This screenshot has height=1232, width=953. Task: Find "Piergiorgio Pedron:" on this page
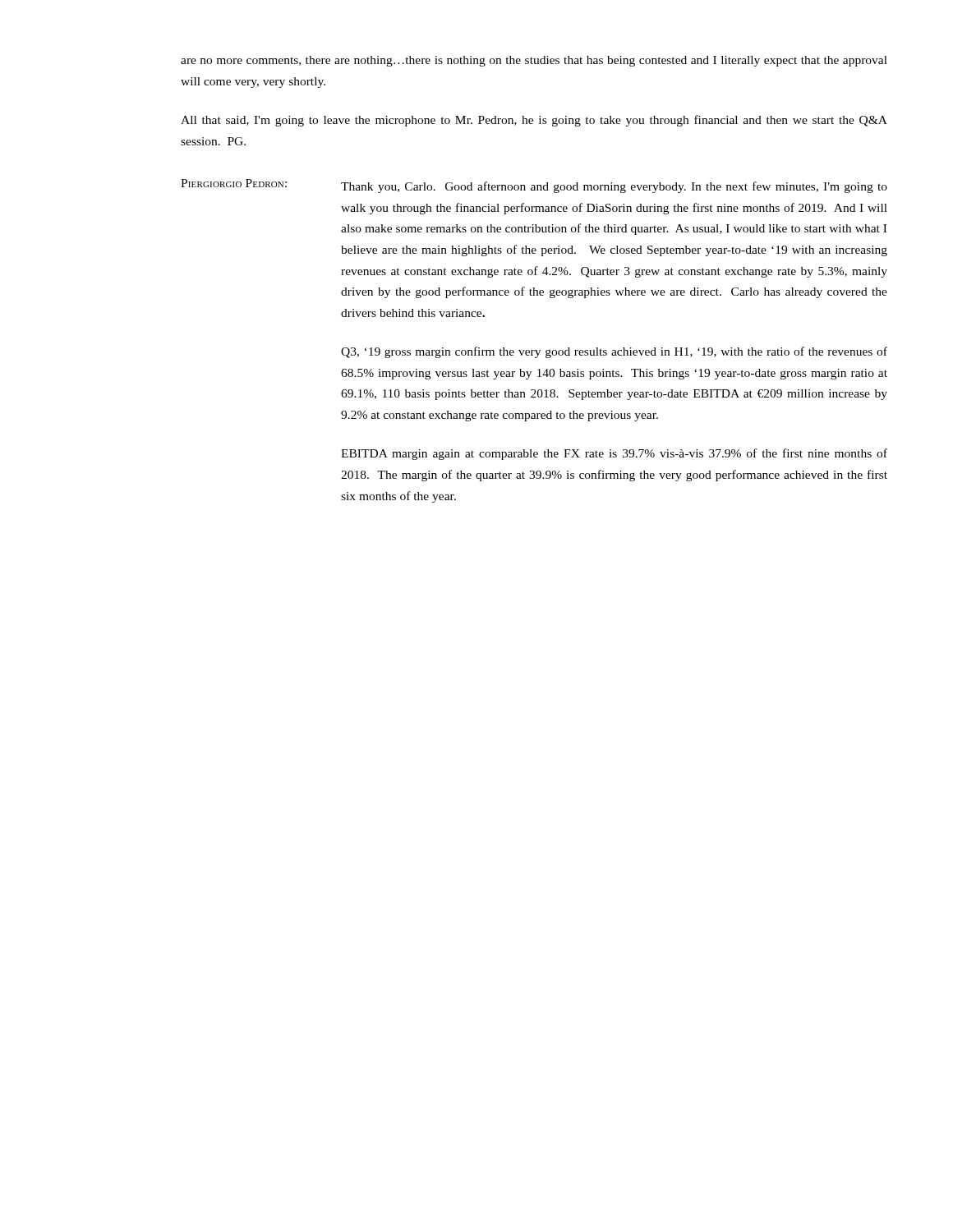point(234,183)
